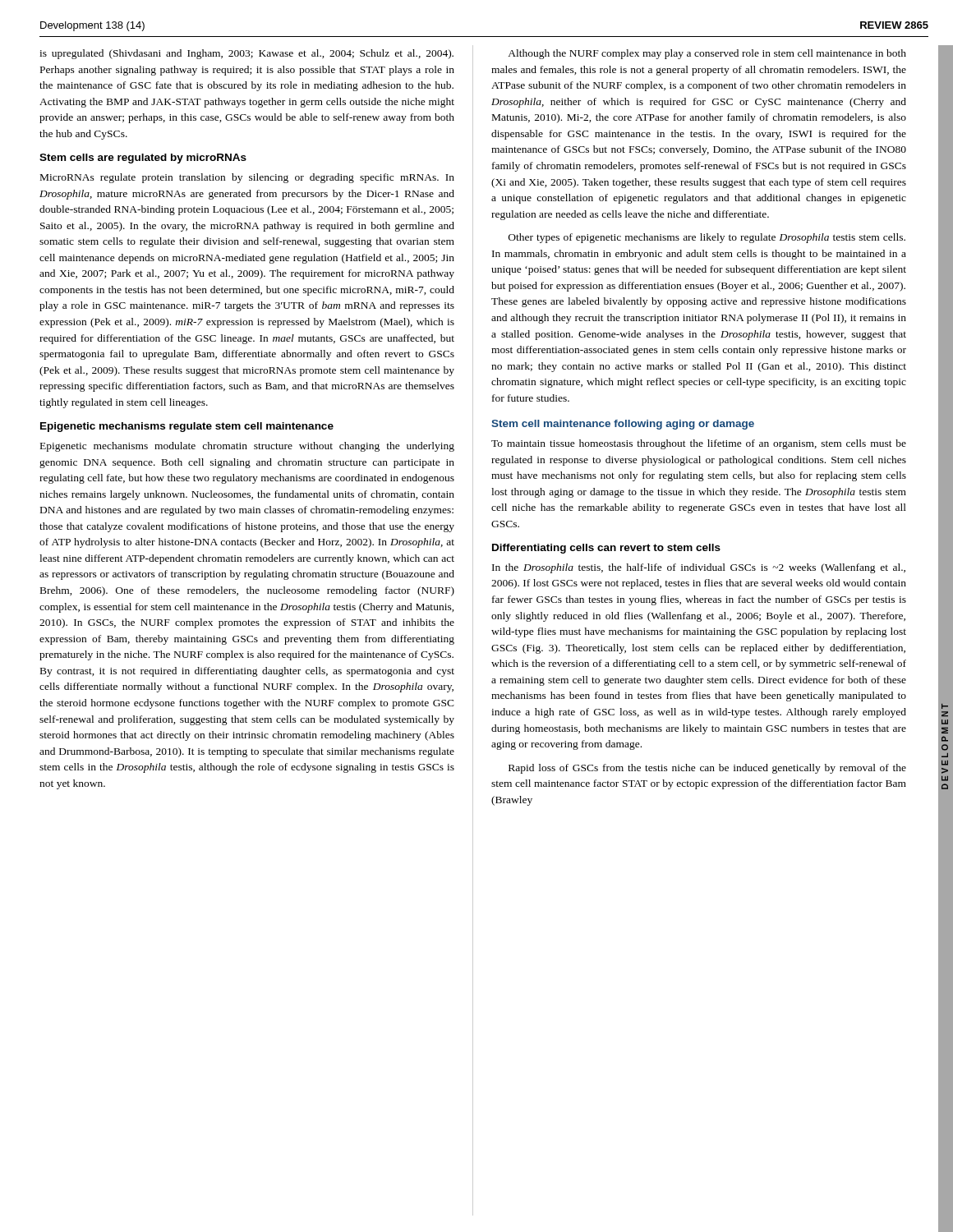
Task: Find the section header on this page that starts "Stem cell maintenance following aging or"
Action: pyautogui.click(x=623, y=424)
